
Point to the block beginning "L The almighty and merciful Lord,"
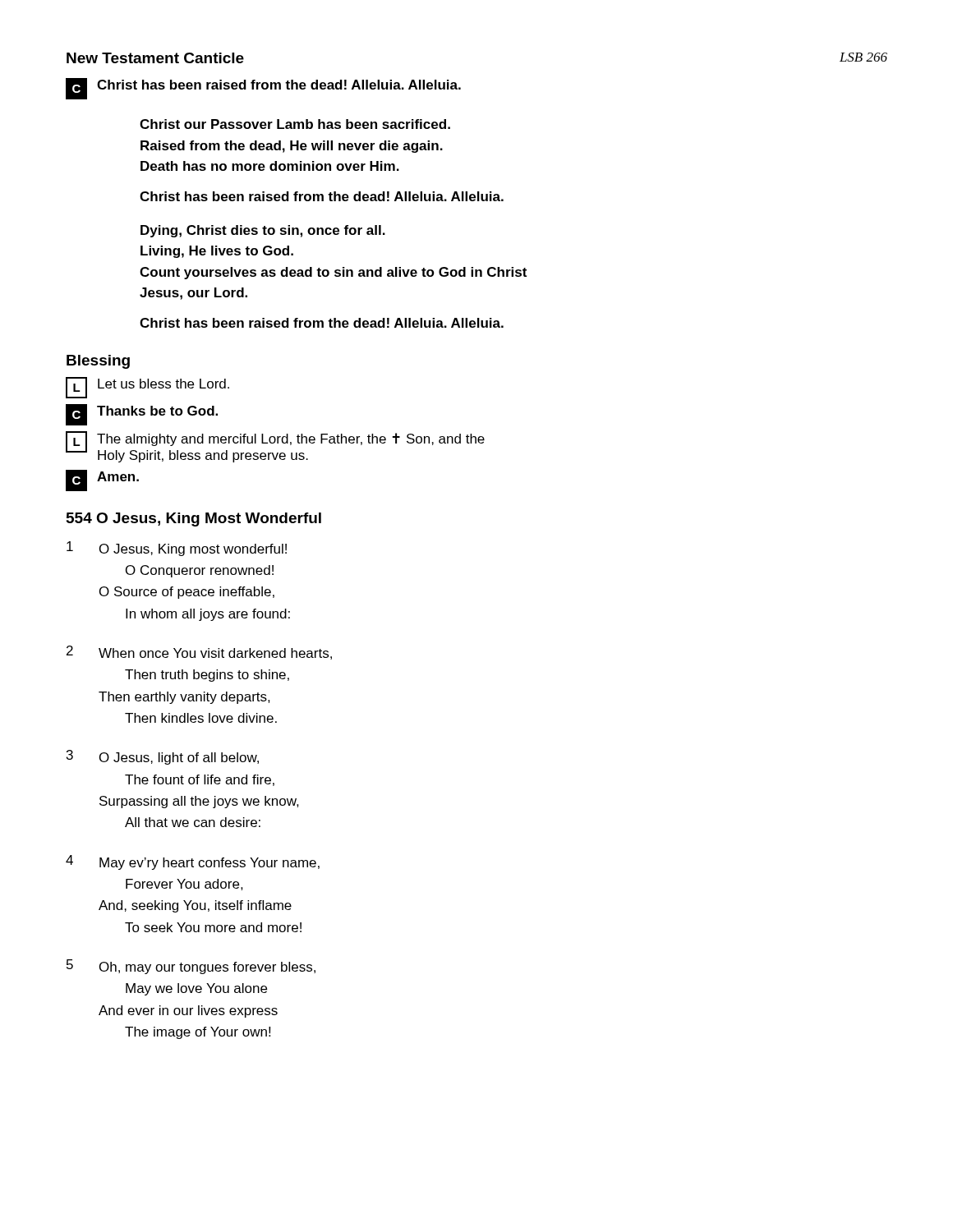coord(275,447)
